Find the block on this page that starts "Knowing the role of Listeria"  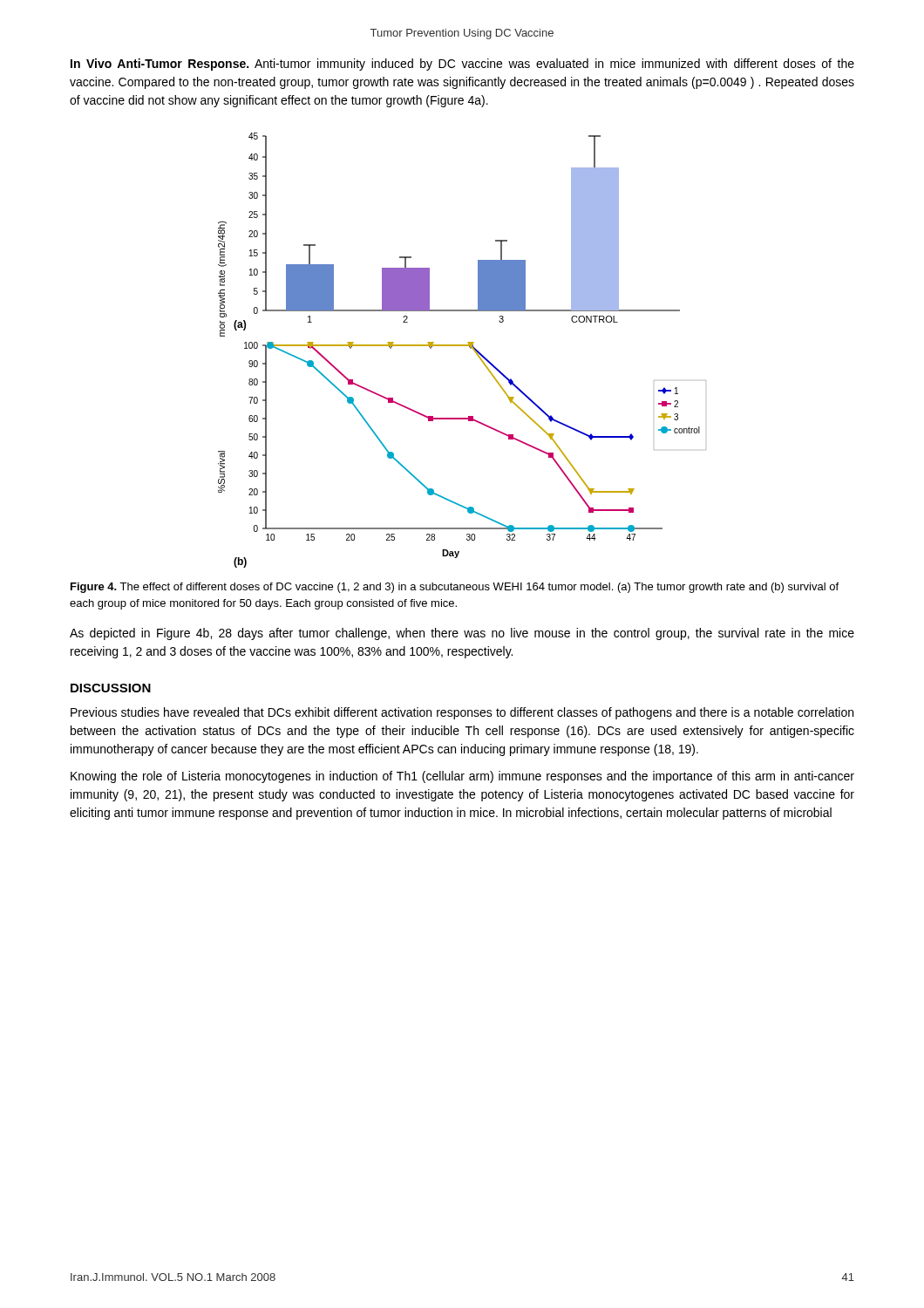(462, 794)
